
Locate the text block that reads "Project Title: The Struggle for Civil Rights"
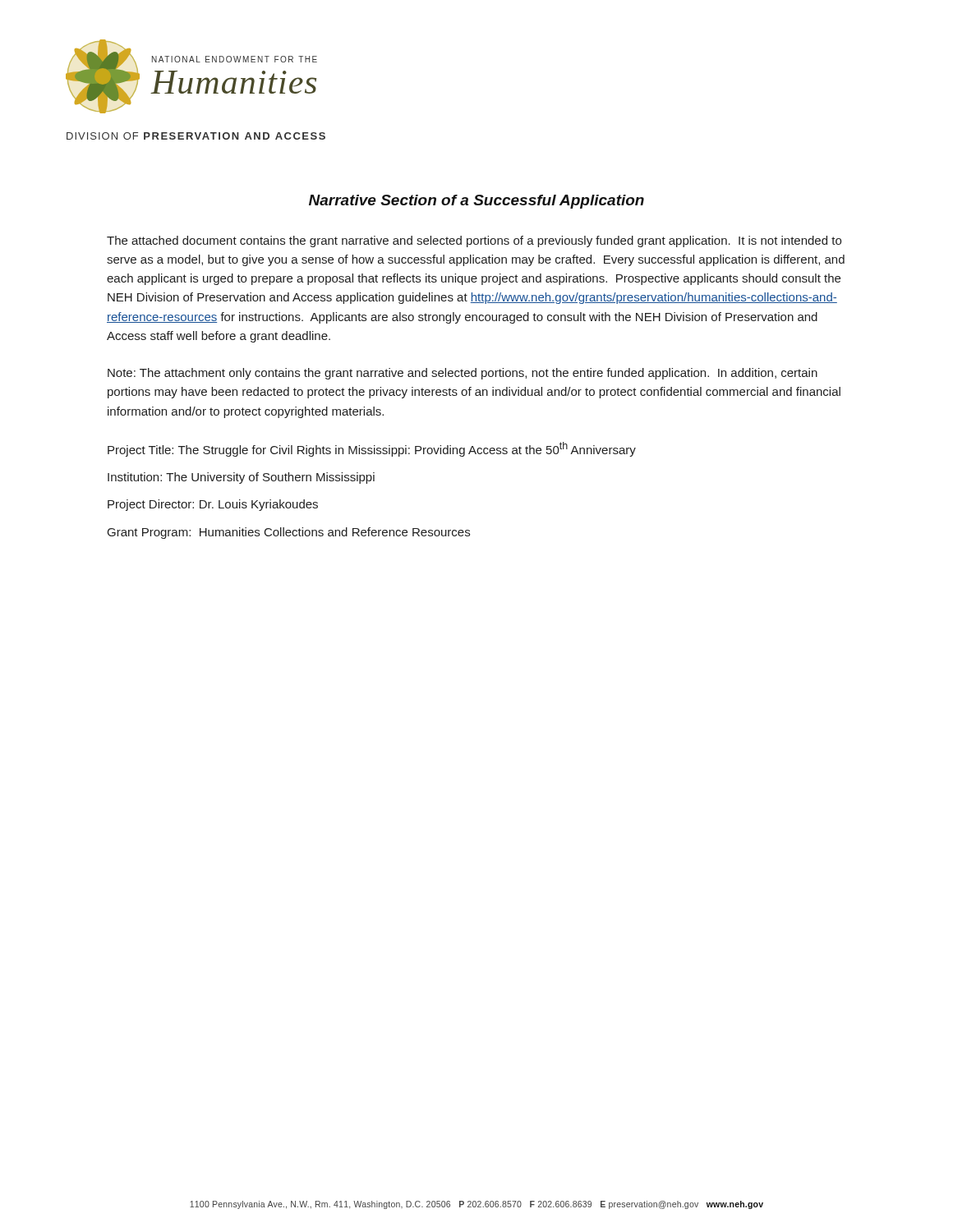pos(371,448)
